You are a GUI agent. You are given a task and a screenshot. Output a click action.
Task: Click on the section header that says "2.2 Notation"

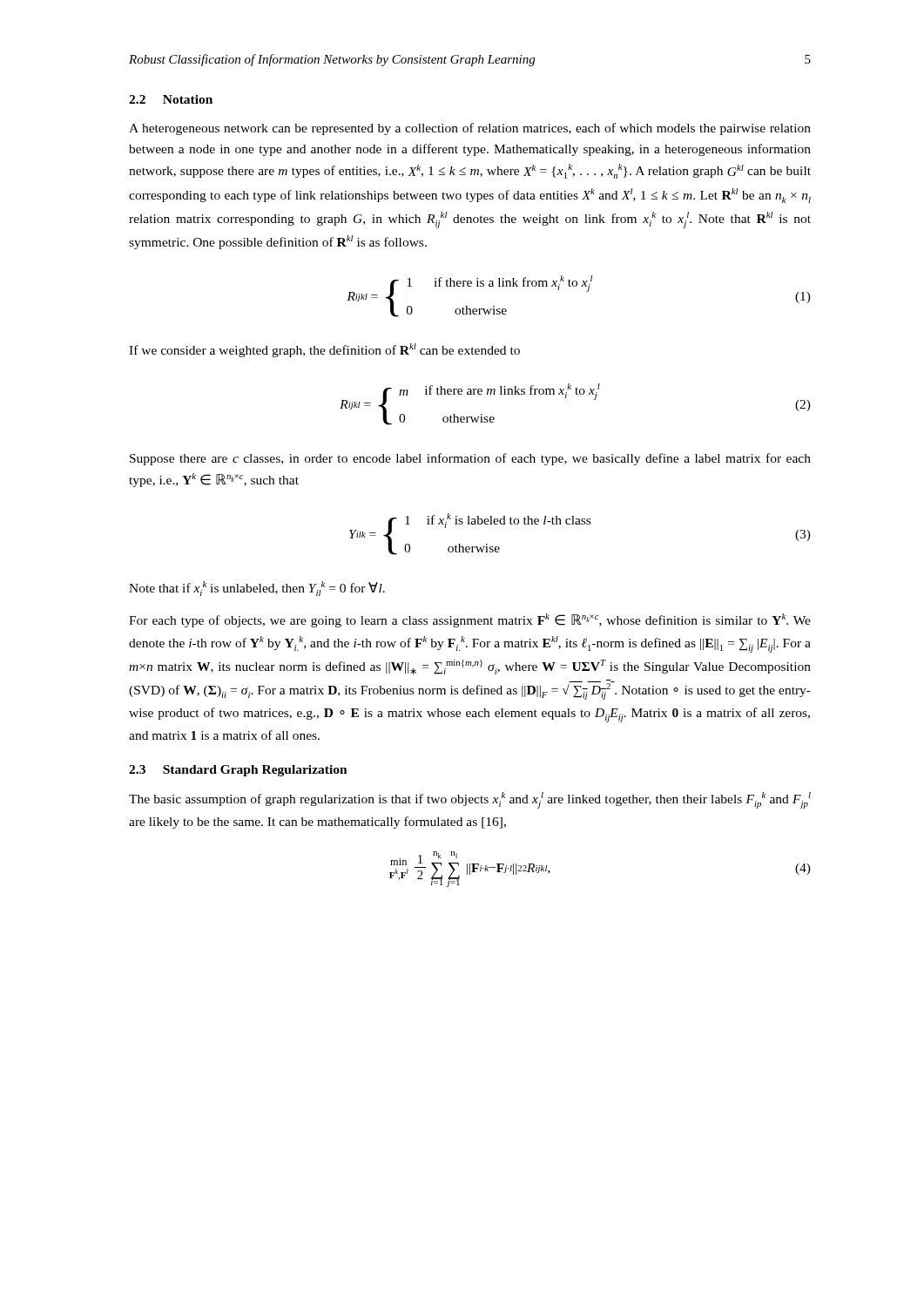point(171,99)
